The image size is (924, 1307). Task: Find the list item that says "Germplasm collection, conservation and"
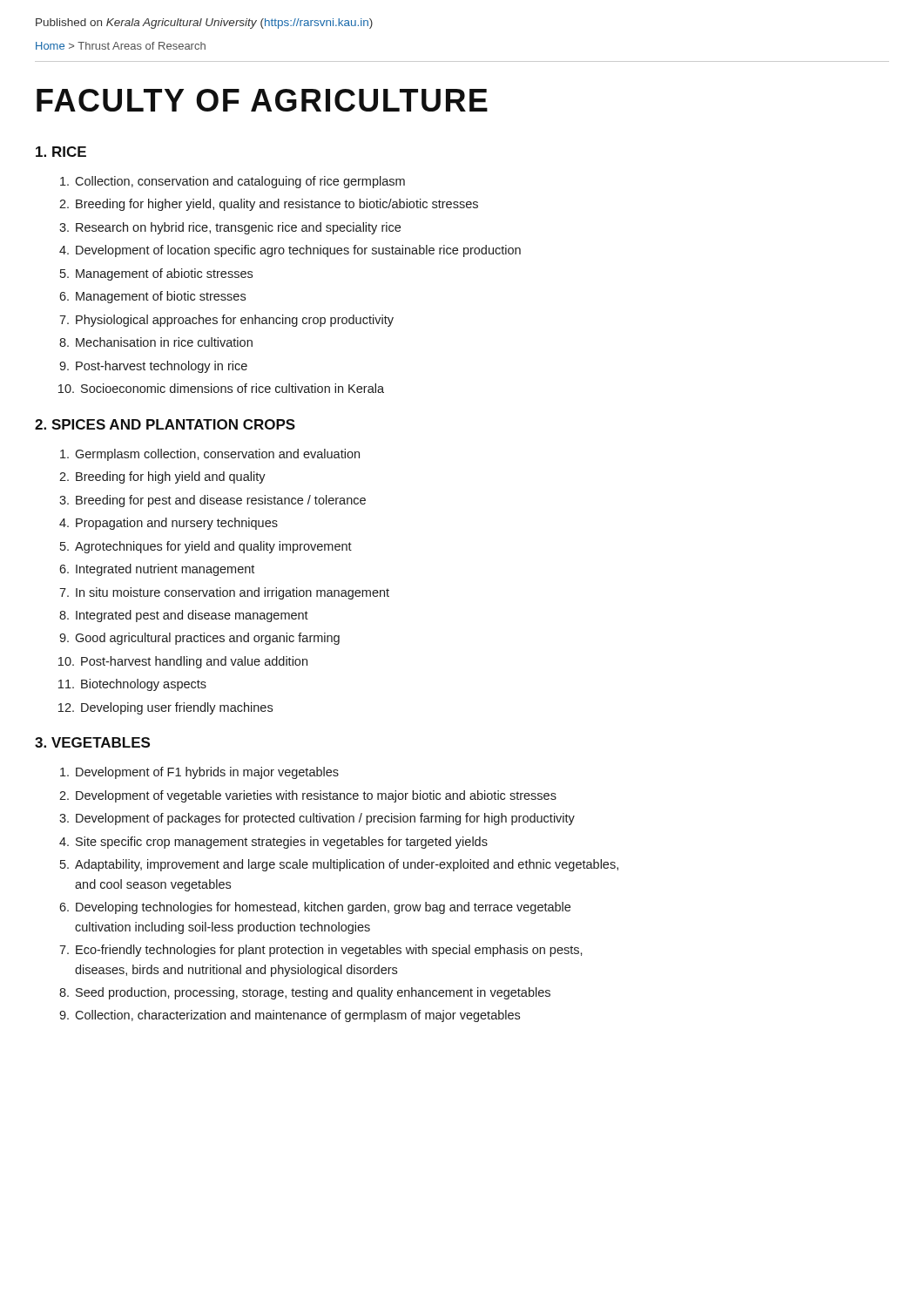pyautogui.click(x=210, y=455)
